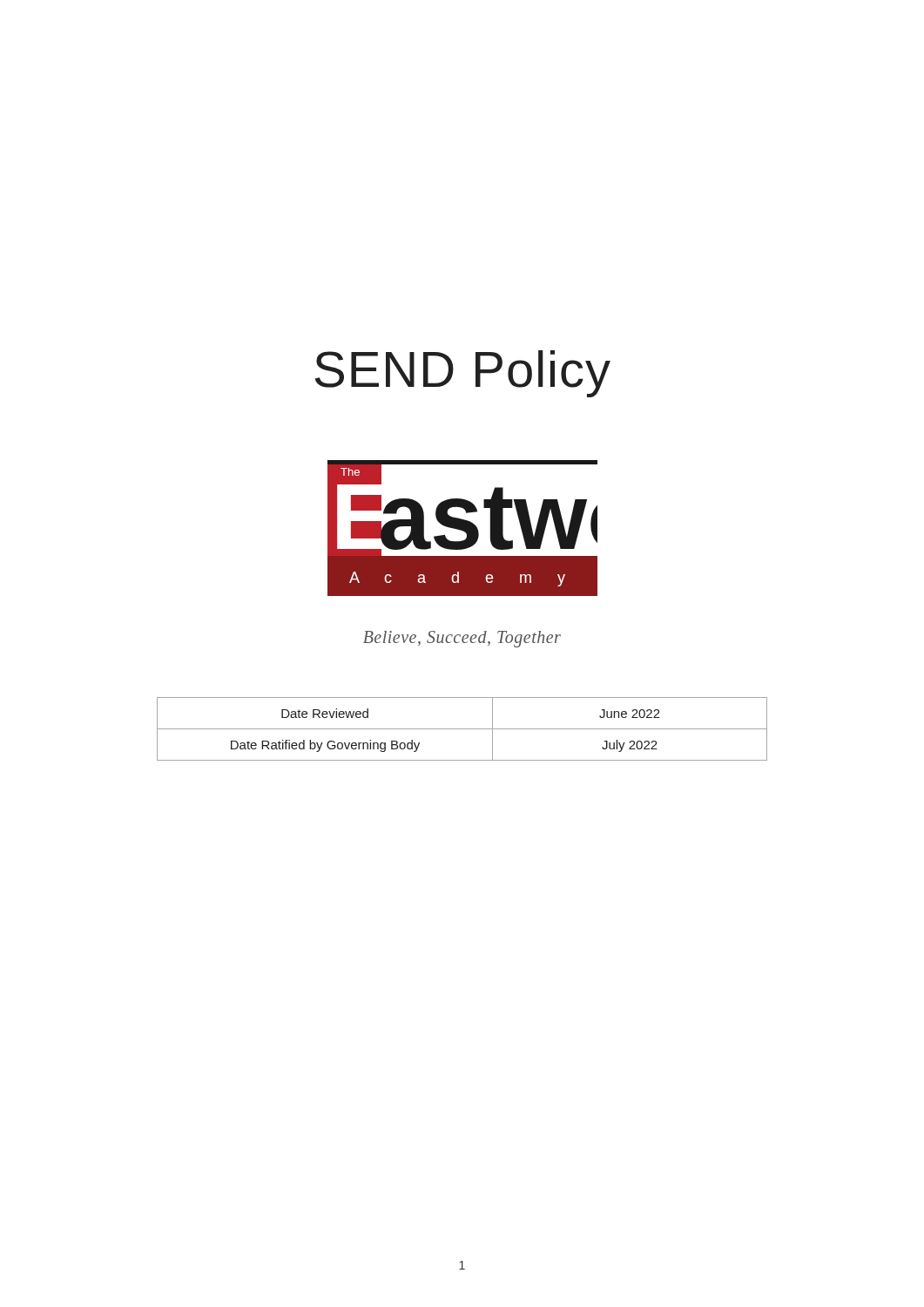Locate the logo
Screen dimensions: 1307x924
click(462, 527)
